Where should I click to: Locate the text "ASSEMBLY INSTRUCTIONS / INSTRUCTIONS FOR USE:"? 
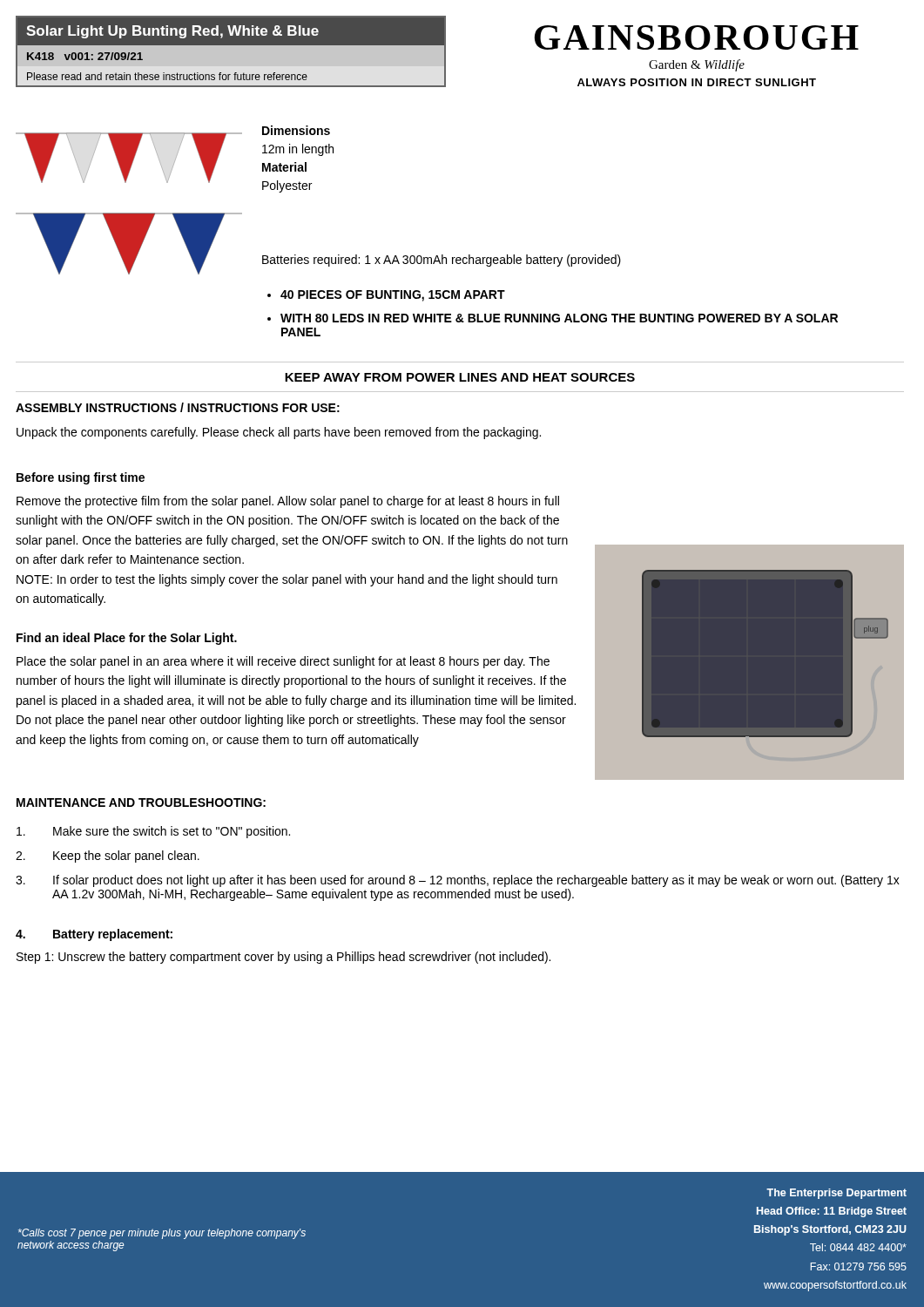click(178, 407)
